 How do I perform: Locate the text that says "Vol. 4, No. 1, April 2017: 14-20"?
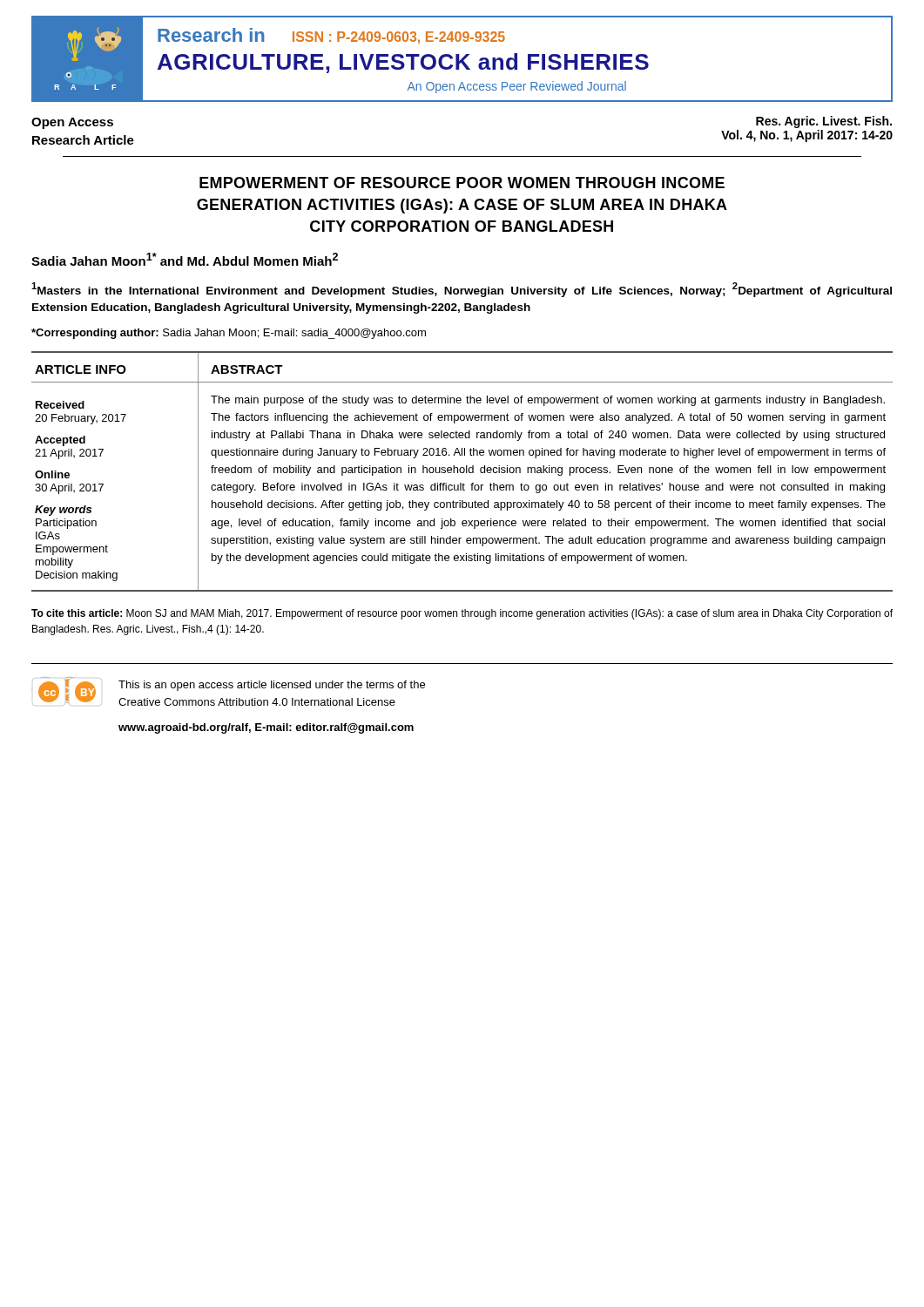tap(807, 135)
